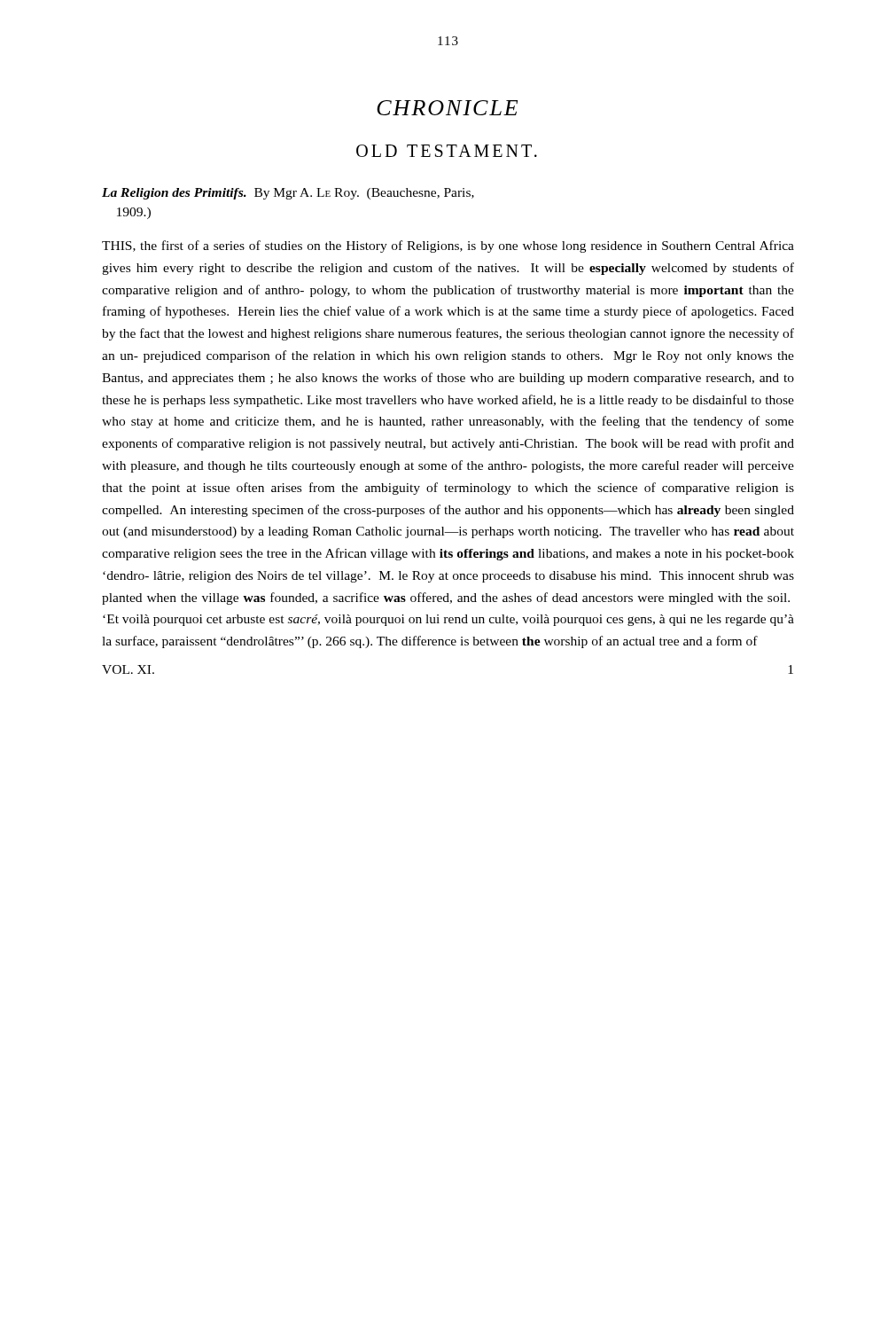Find the title

[448, 108]
